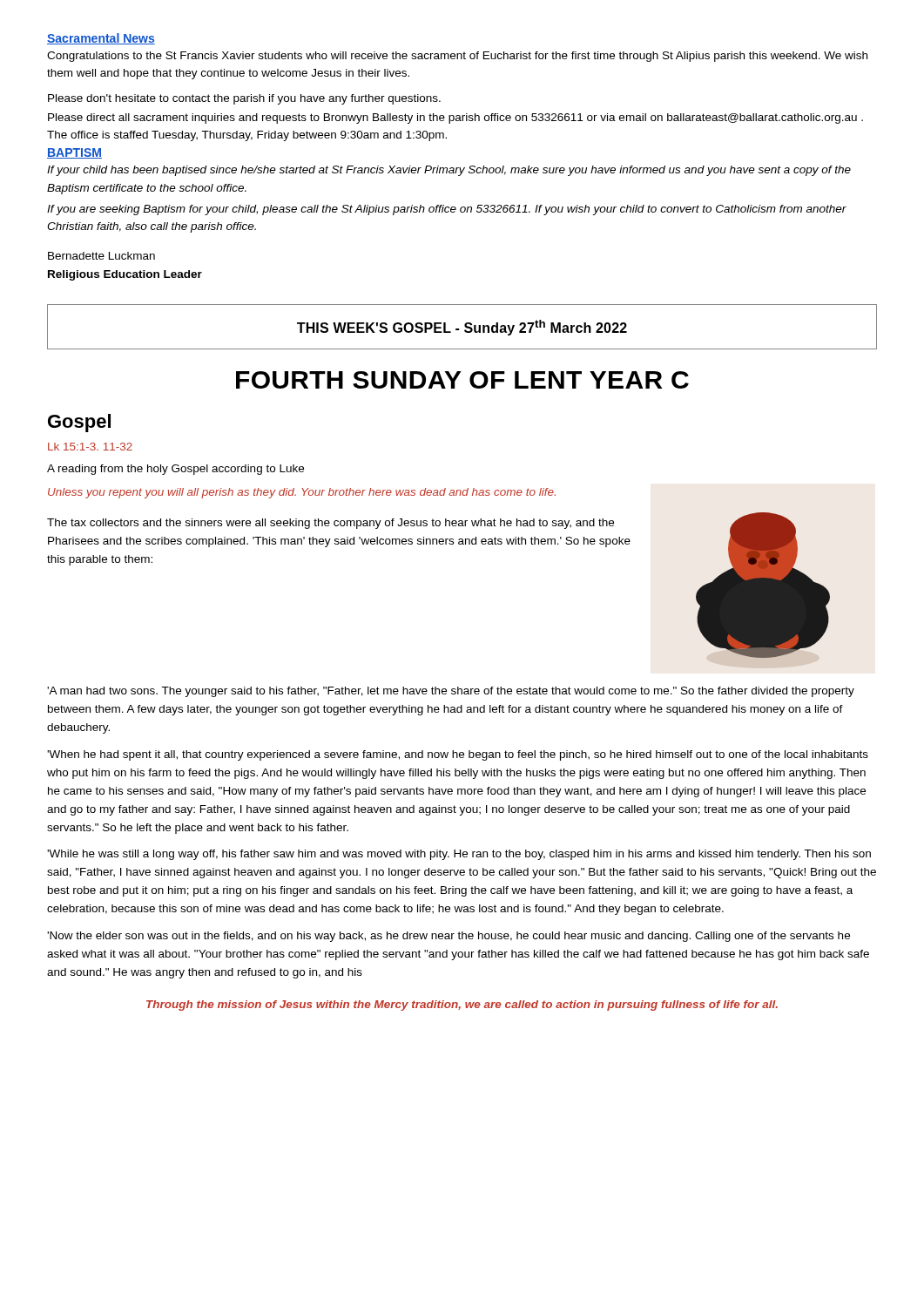The height and width of the screenshot is (1307, 924).
Task: Click where it says "Sacramental News"
Action: [101, 38]
